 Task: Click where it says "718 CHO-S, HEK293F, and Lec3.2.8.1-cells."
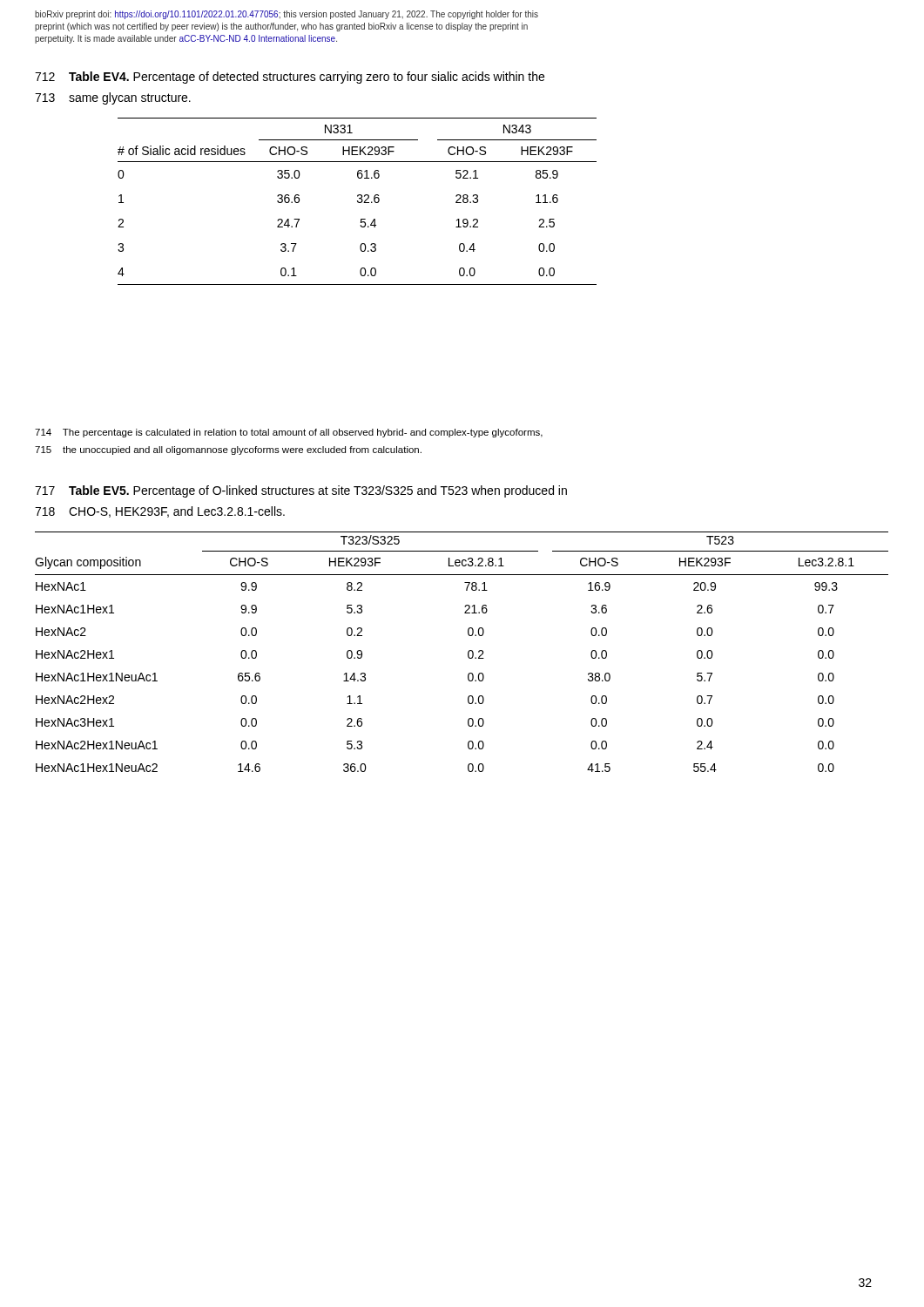coord(160,511)
